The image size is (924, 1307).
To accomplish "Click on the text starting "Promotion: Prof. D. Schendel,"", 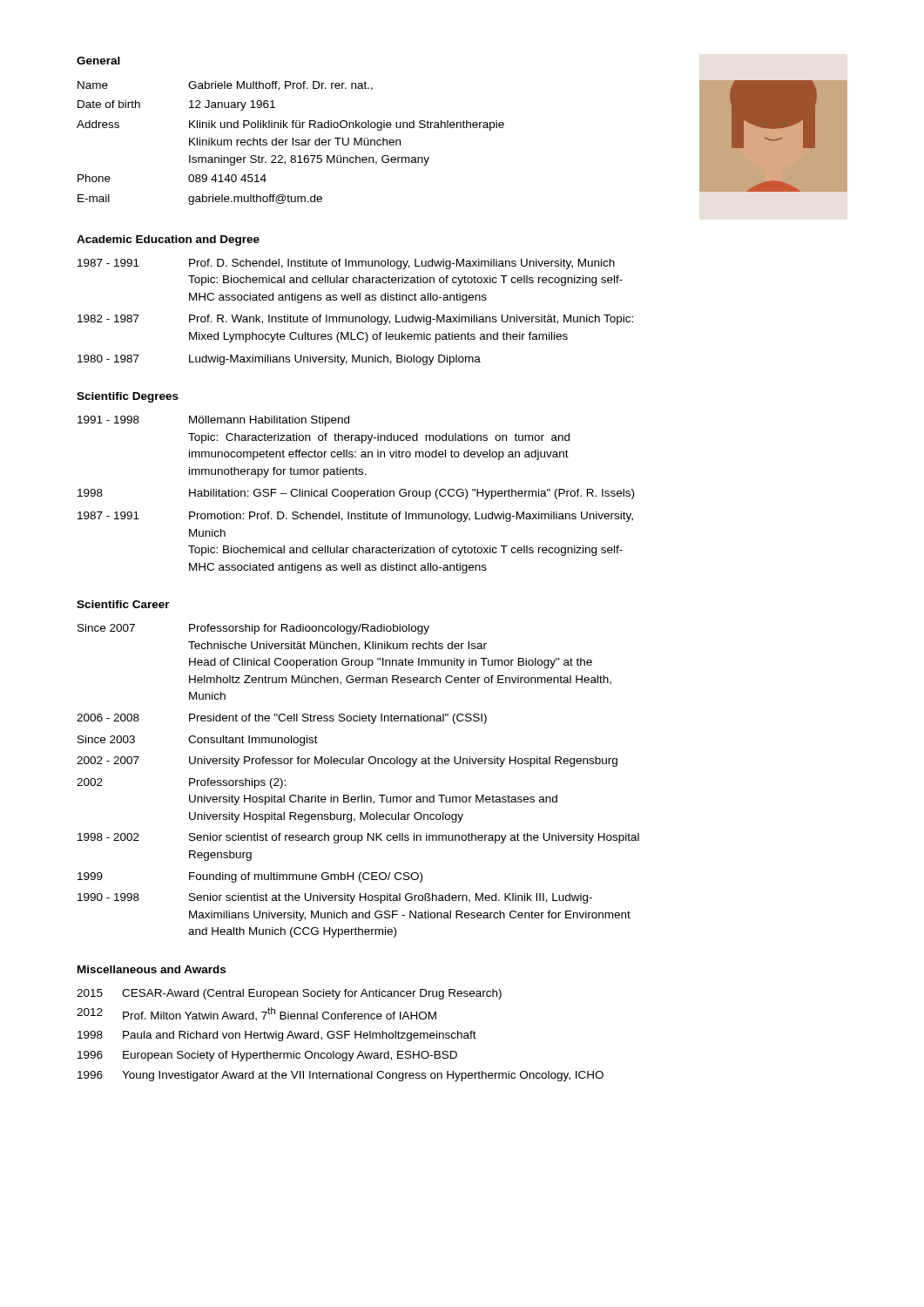I will pyautogui.click(x=411, y=541).
